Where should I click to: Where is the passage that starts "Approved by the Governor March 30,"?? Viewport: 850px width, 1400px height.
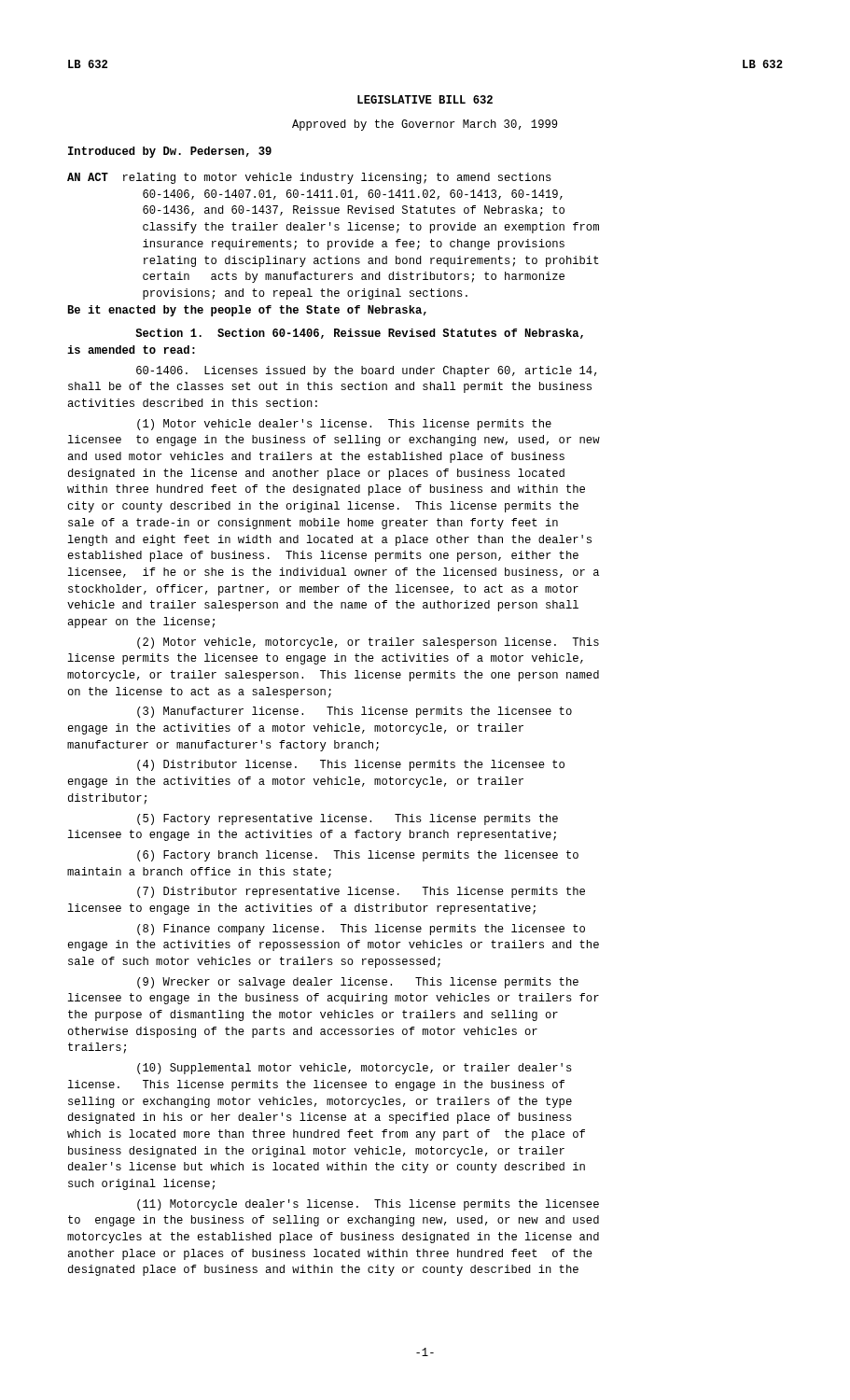(425, 125)
